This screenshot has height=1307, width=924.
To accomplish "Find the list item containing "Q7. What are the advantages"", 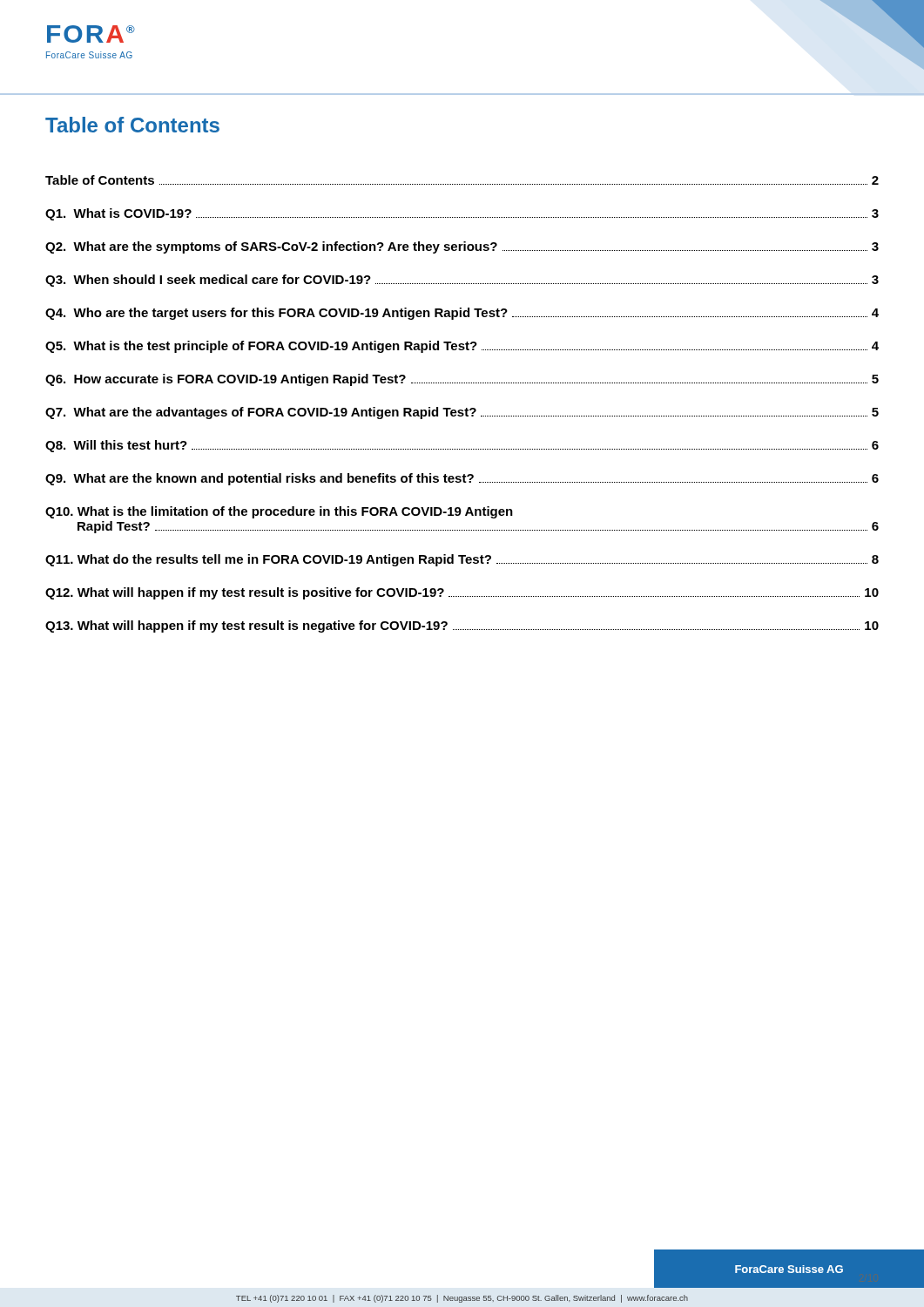I will point(462,412).
